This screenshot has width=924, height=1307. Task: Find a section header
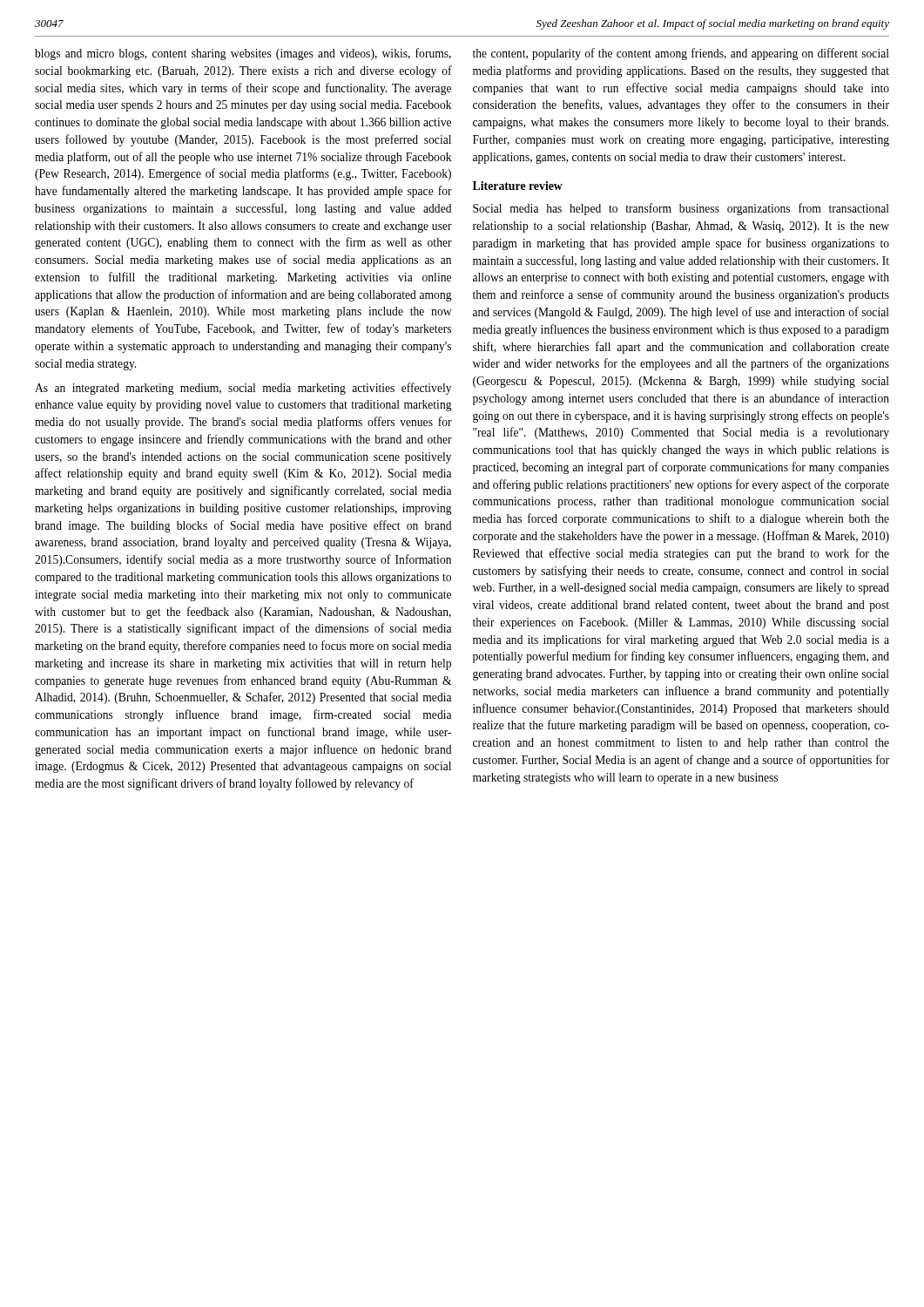pyautogui.click(x=517, y=186)
